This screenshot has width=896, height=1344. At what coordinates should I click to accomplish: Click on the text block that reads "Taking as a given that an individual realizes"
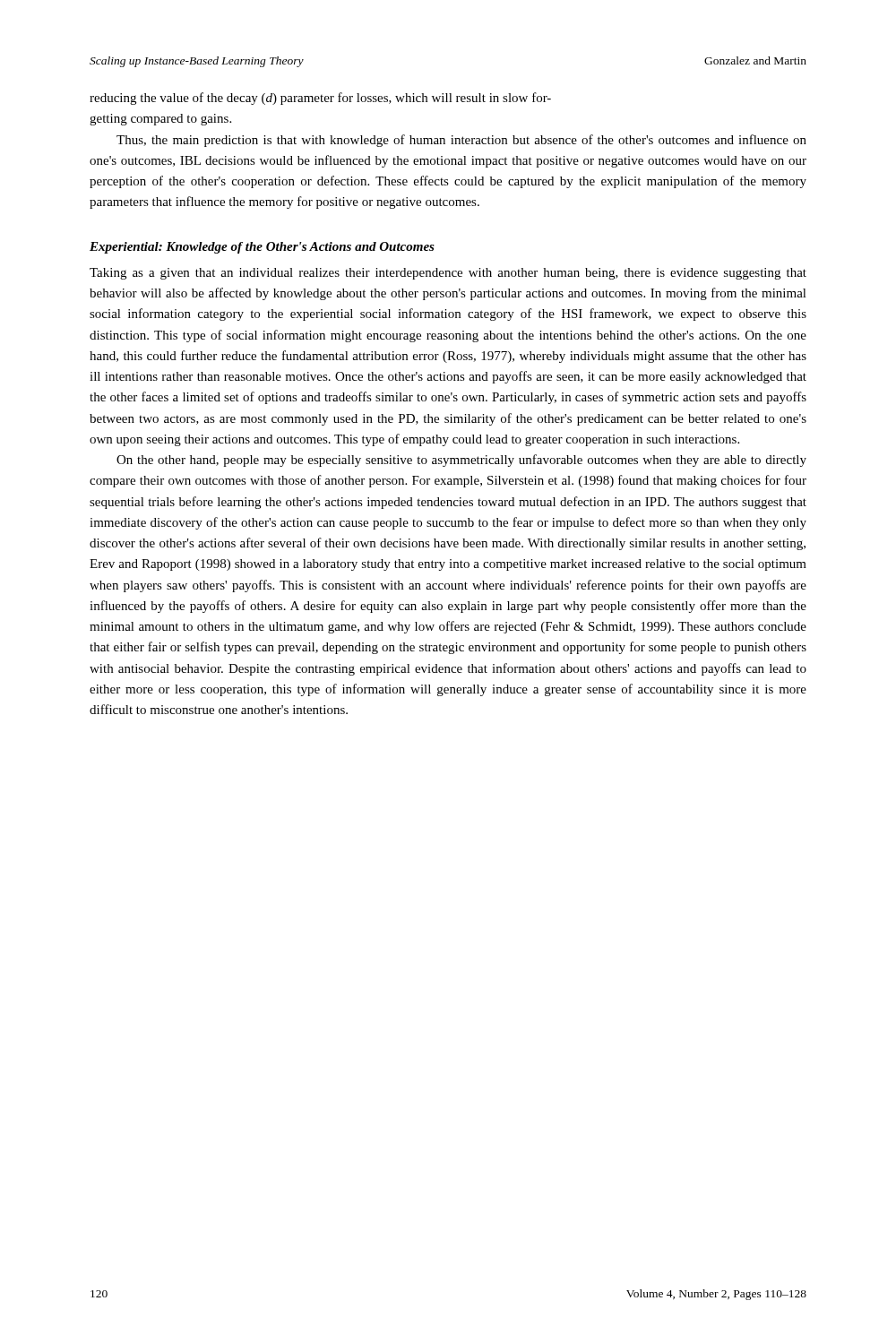click(x=448, y=492)
